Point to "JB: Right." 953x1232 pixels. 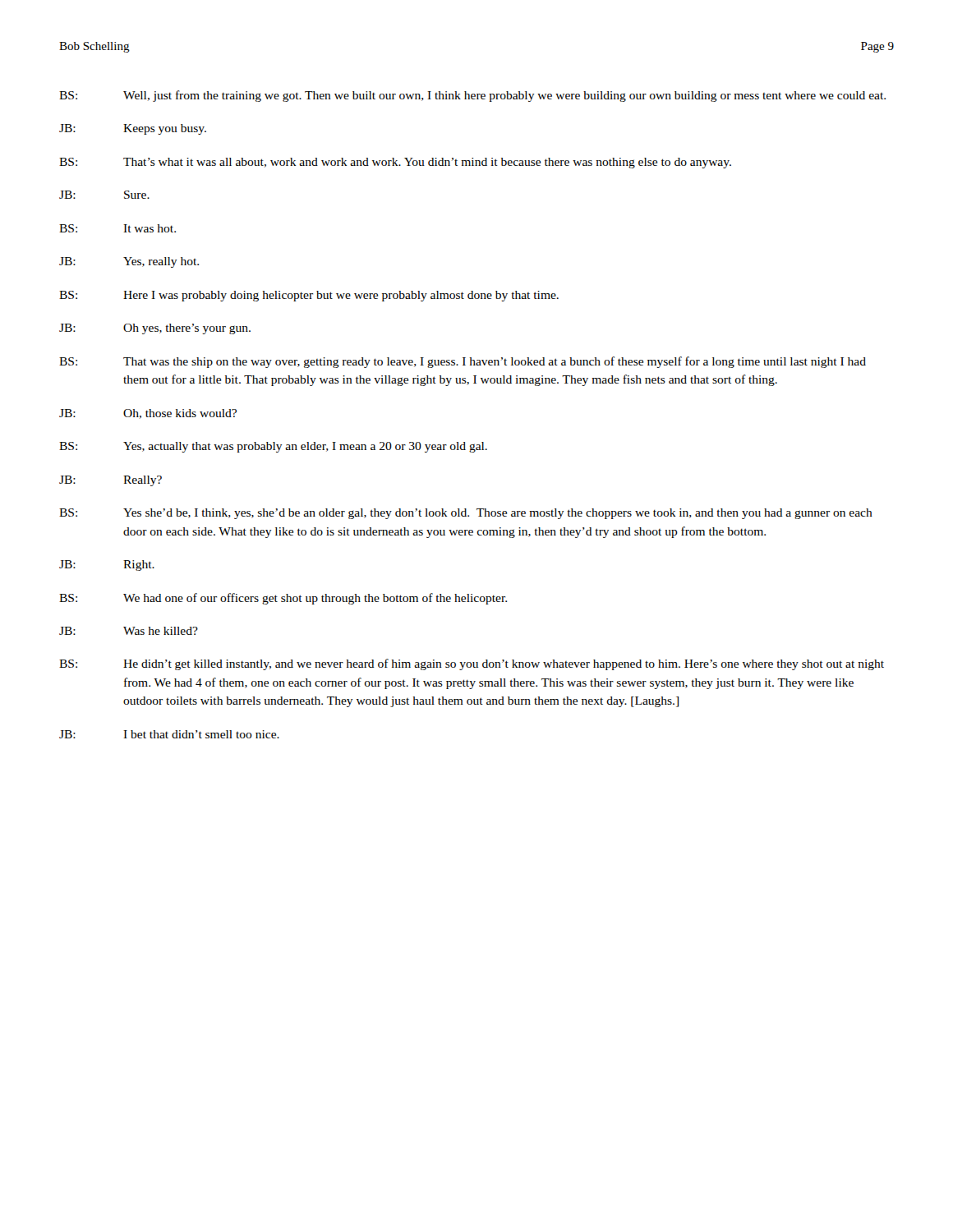pos(65,565)
